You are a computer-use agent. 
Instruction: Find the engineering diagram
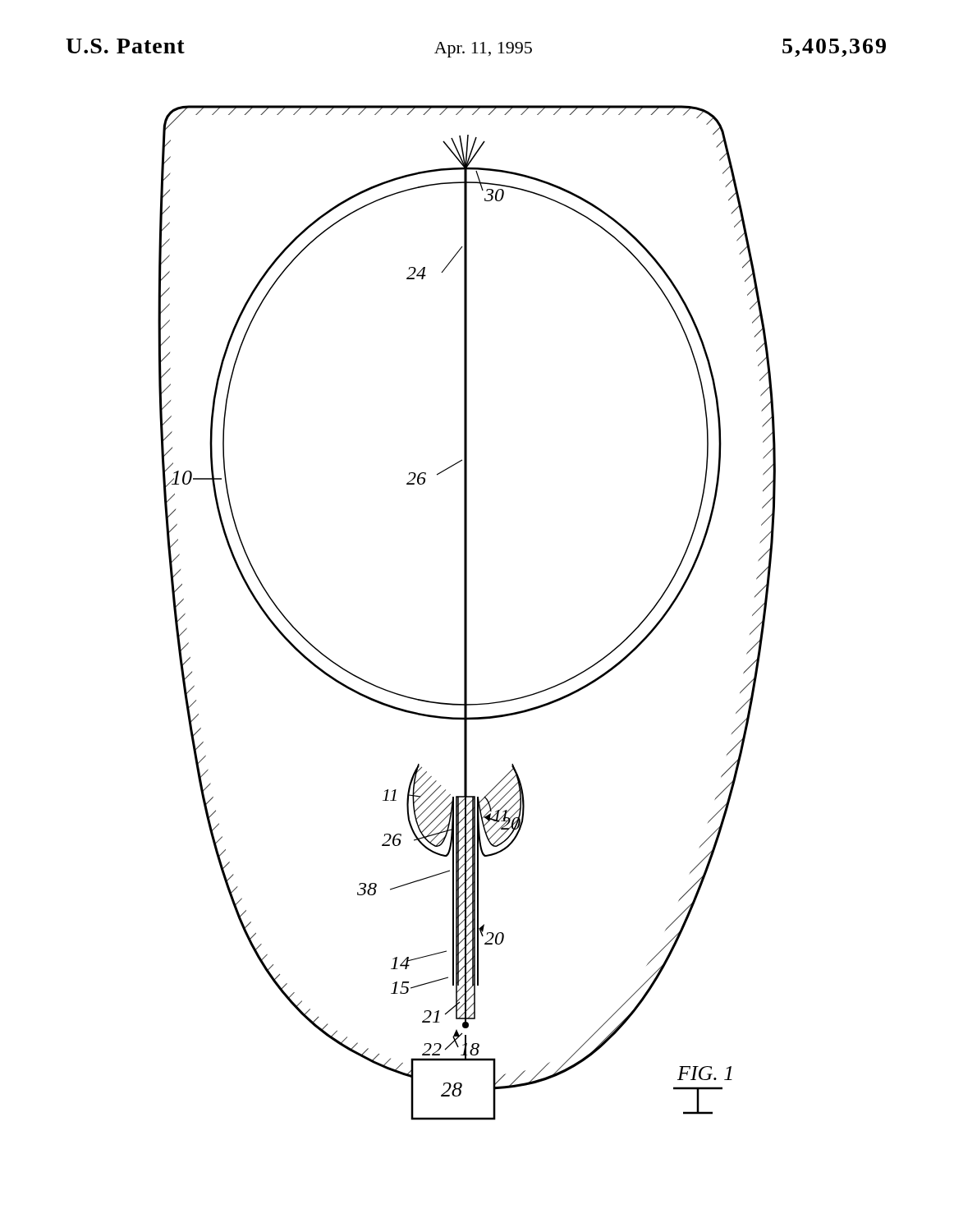tap(476, 641)
